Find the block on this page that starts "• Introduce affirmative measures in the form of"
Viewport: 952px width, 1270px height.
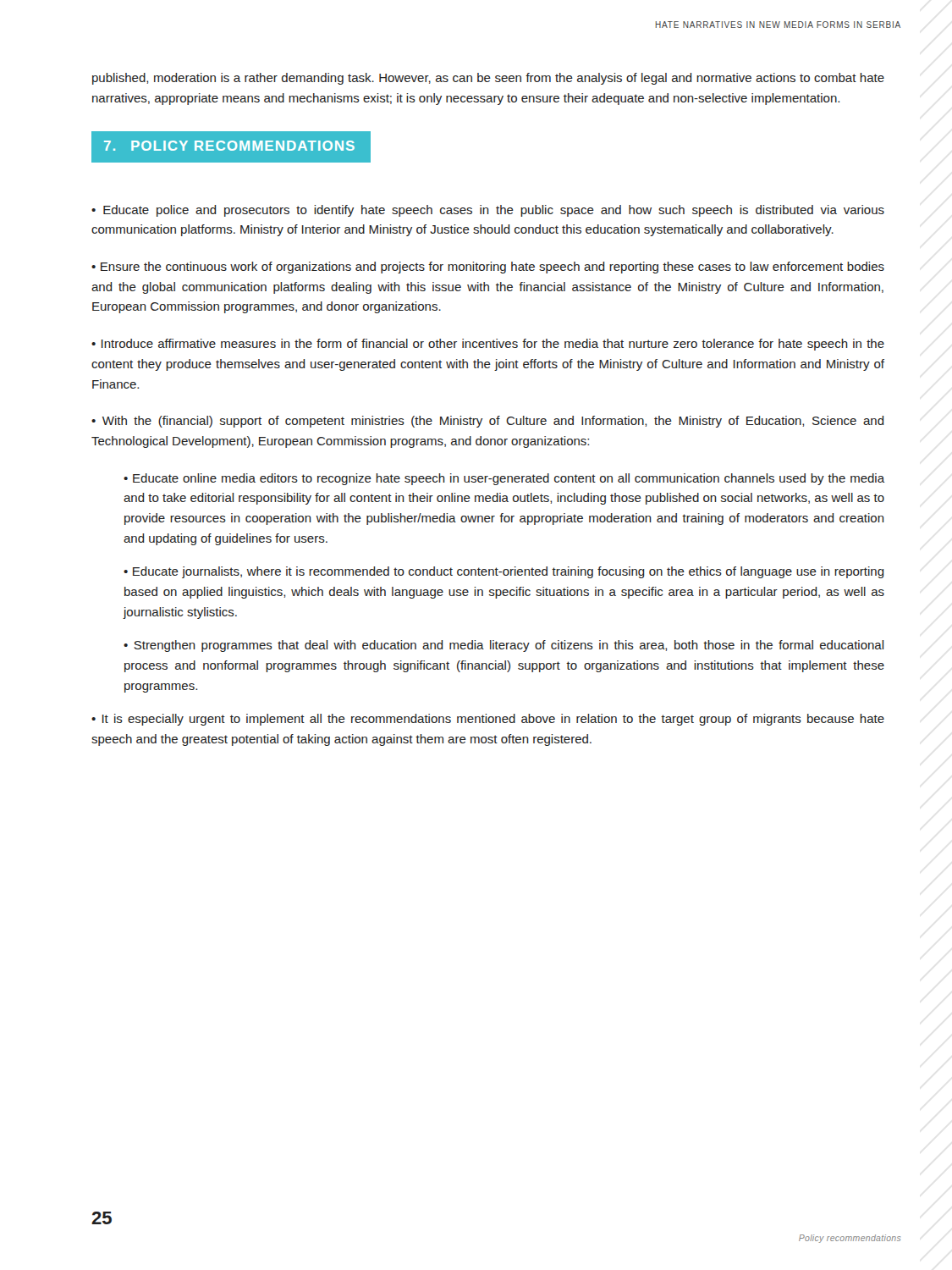click(x=488, y=364)
